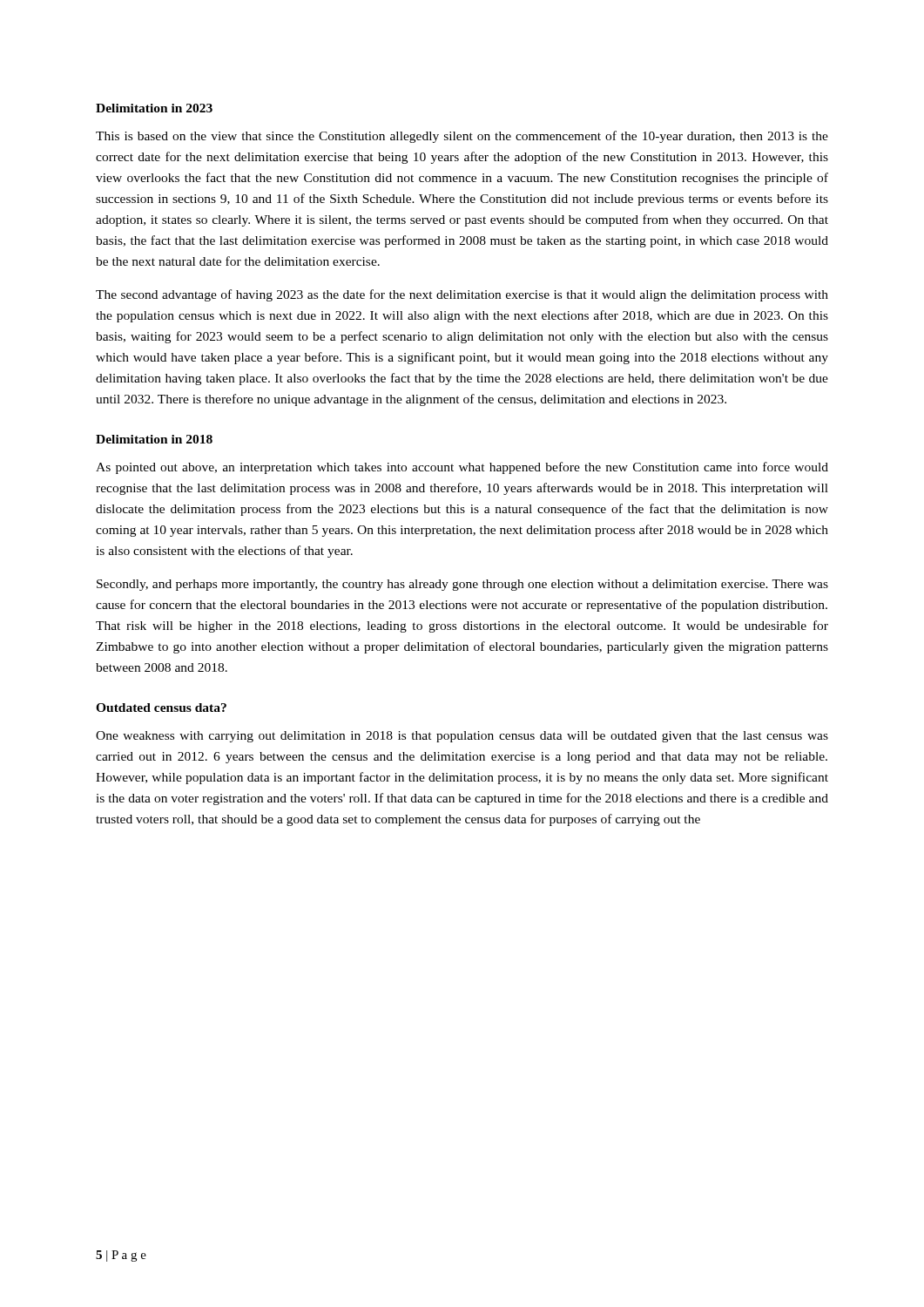Locate the block of text that opens with "One weakness with carrying out delimitation"

(462, 777)
